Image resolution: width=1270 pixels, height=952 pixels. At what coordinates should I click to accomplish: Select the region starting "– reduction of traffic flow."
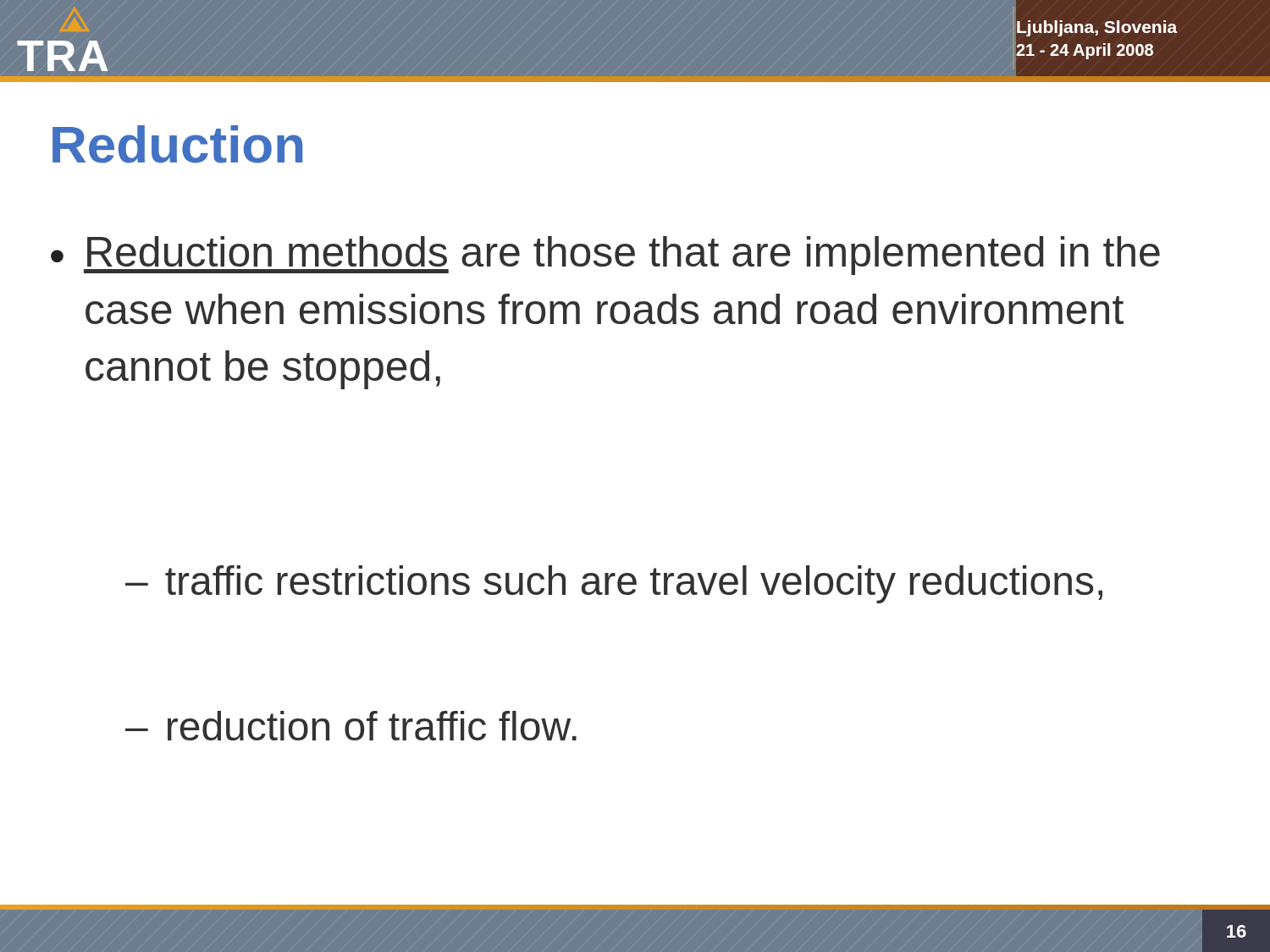(x=353, y=727)
